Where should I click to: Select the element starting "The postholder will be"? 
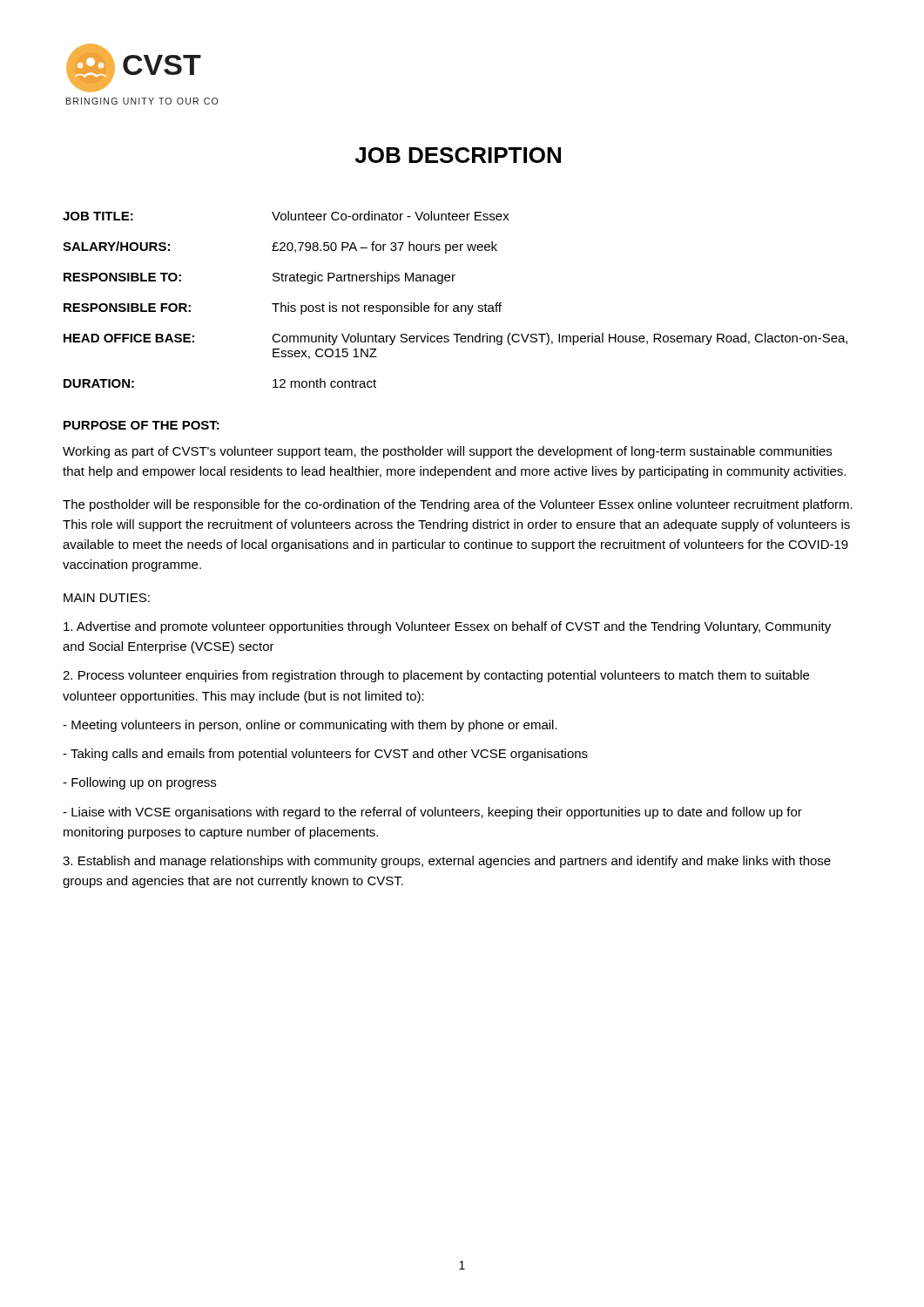point(458,534)
